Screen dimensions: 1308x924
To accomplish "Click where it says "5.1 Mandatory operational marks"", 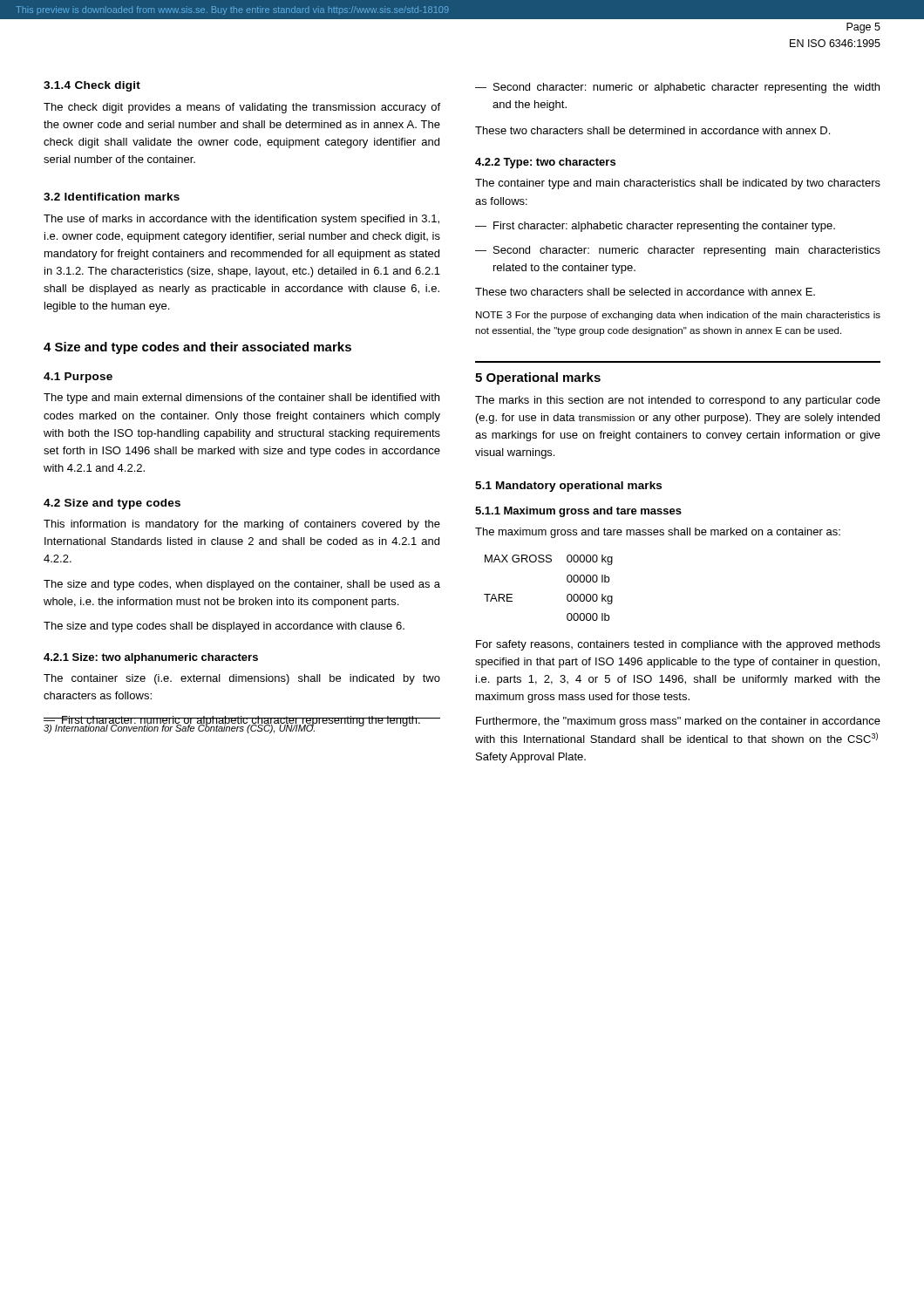I will [x=569, y=486].
